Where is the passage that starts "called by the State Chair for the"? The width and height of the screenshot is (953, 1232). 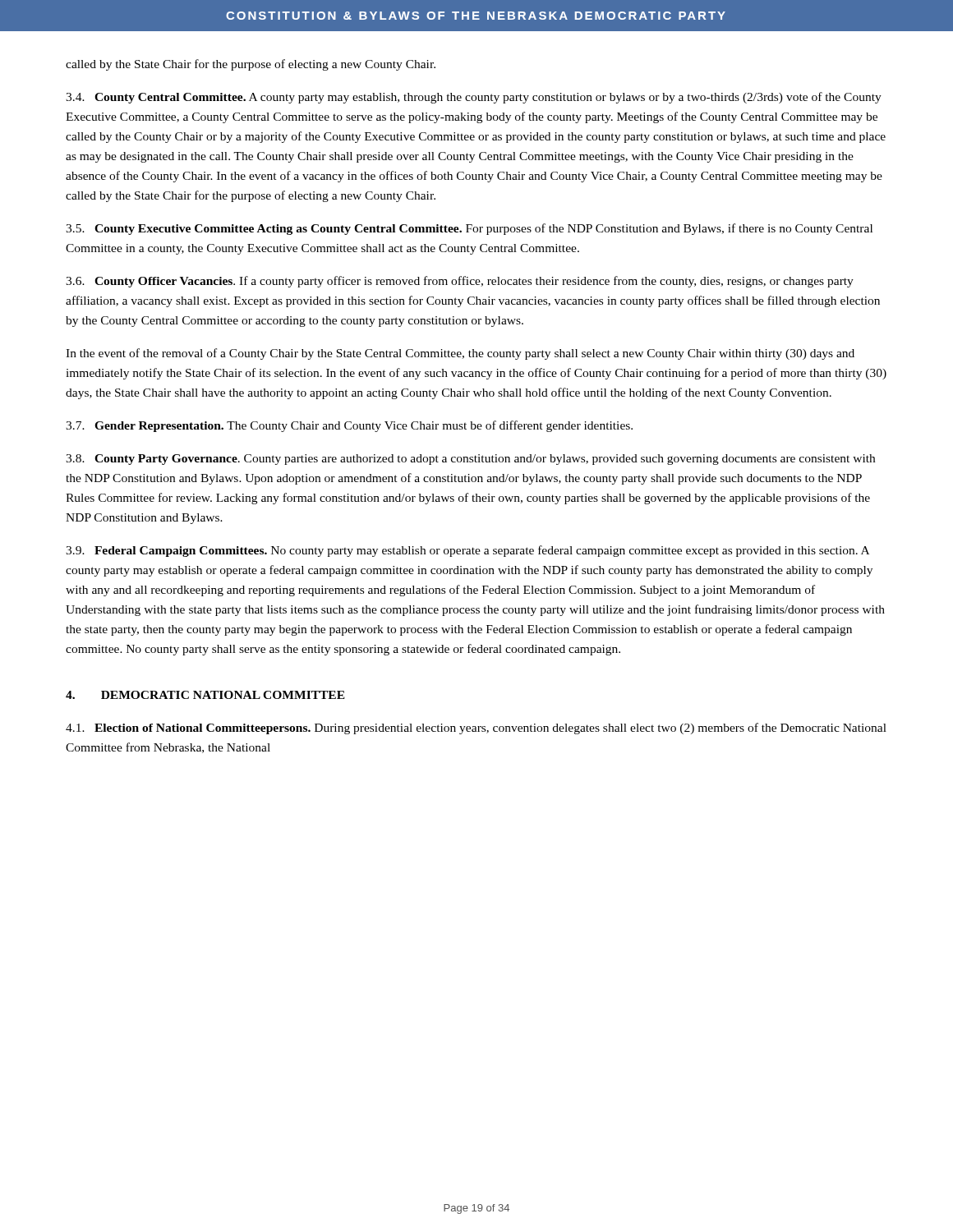coord(251,64)
